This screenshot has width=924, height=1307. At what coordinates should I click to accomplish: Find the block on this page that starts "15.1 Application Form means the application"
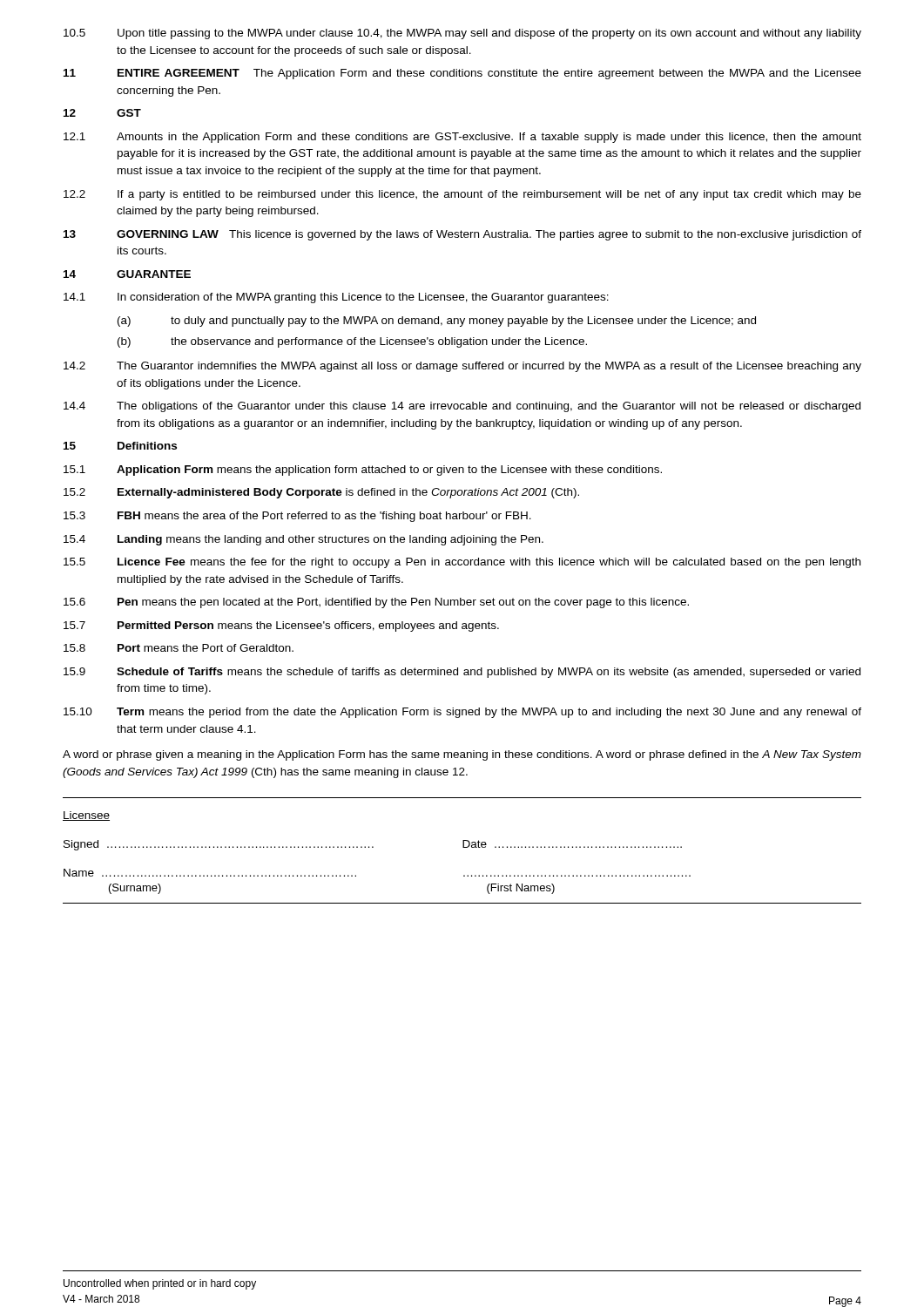click(462, 469)
